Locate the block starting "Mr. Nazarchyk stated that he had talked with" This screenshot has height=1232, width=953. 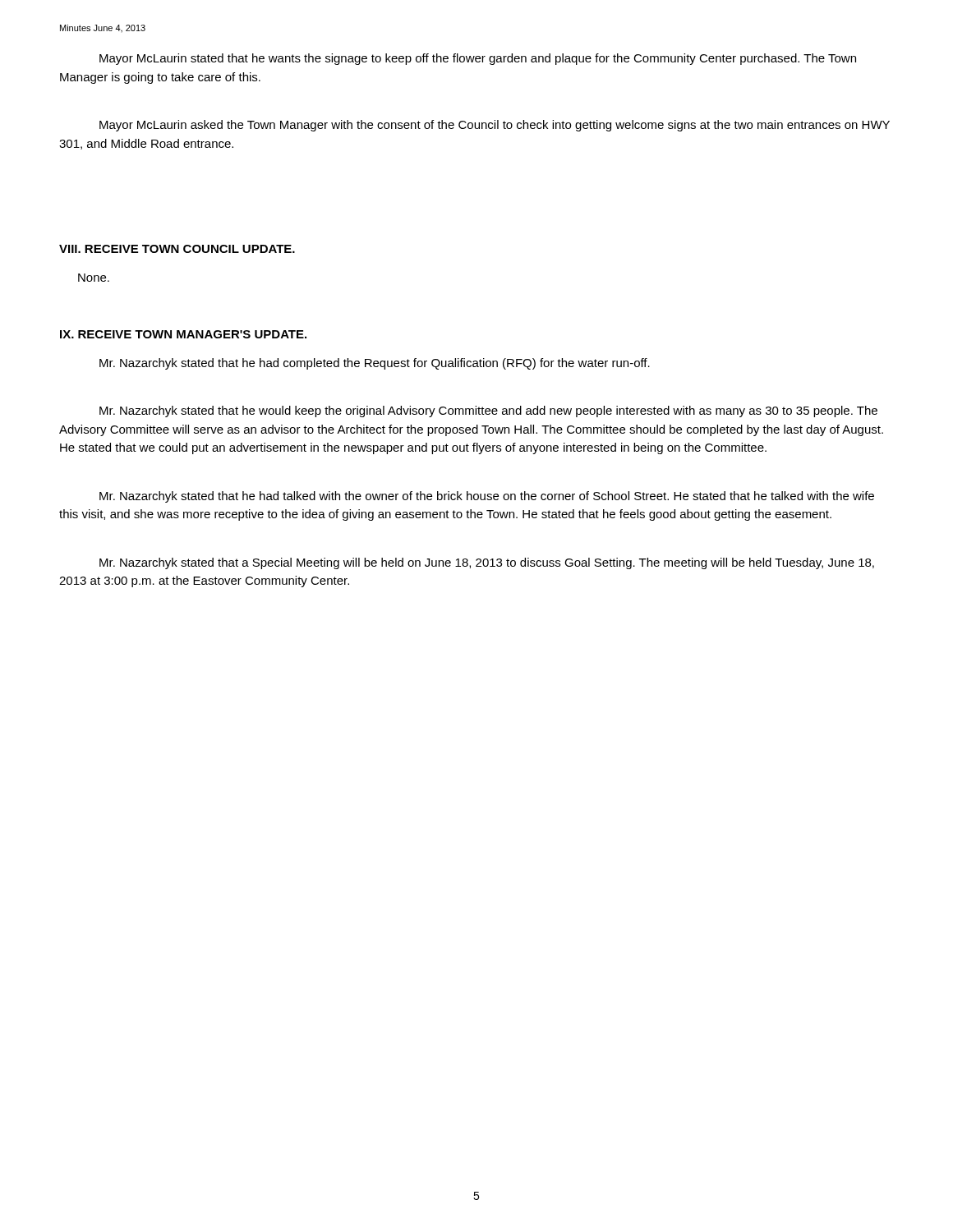(476, 505)
